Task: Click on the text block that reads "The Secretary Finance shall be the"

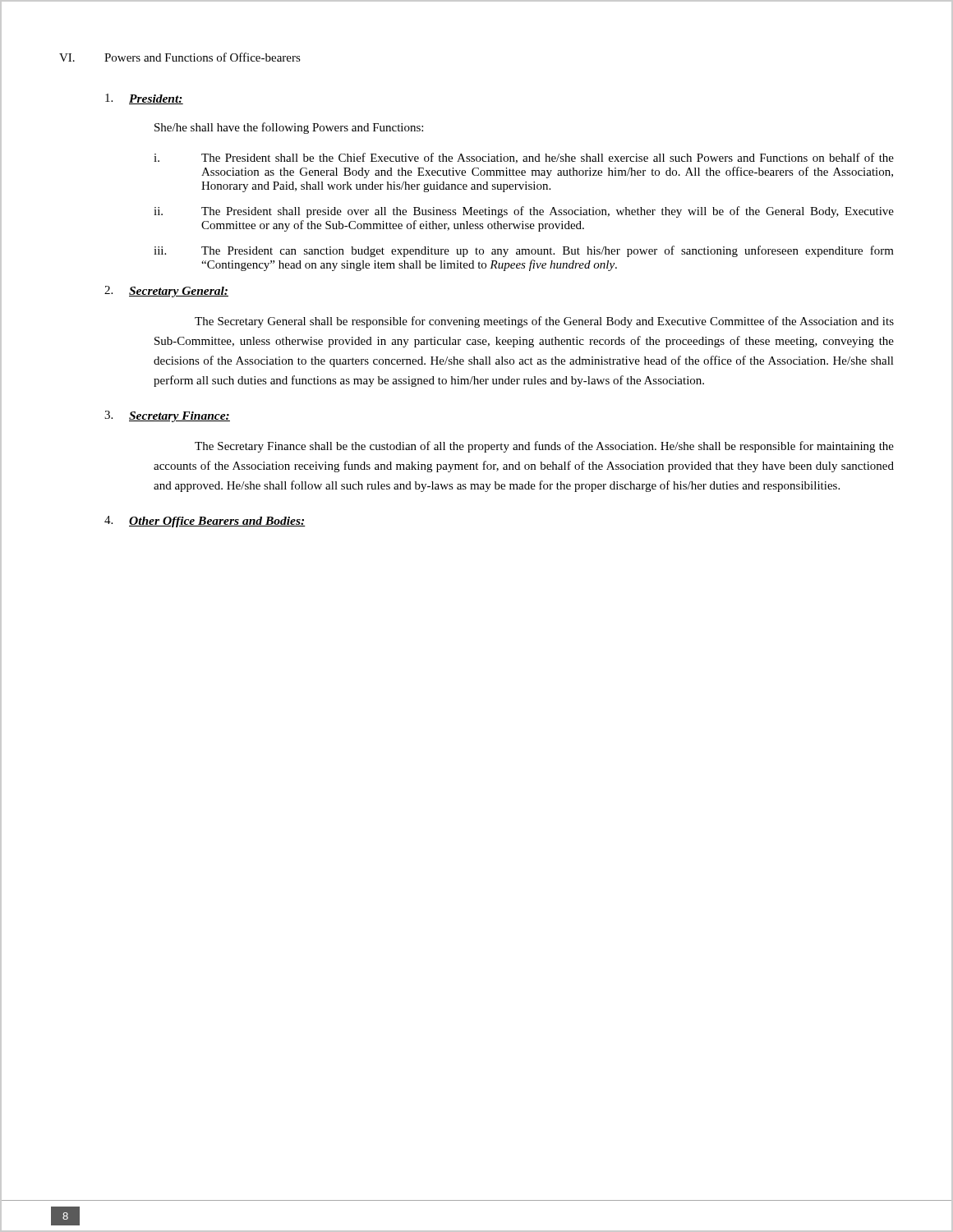Action: pyautogui.click(x=524, y=466)
